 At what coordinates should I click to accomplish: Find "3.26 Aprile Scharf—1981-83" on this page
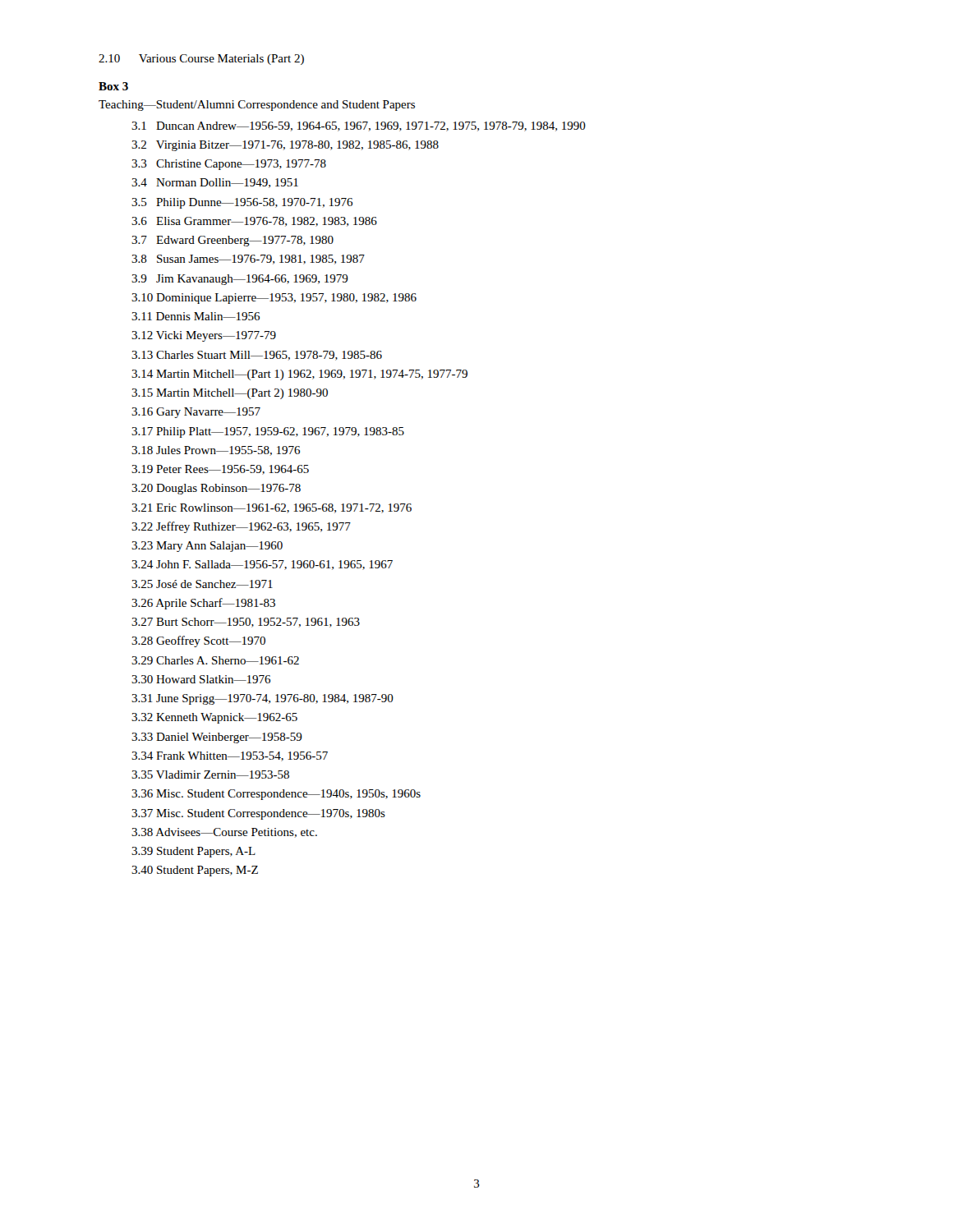(203, 603)
